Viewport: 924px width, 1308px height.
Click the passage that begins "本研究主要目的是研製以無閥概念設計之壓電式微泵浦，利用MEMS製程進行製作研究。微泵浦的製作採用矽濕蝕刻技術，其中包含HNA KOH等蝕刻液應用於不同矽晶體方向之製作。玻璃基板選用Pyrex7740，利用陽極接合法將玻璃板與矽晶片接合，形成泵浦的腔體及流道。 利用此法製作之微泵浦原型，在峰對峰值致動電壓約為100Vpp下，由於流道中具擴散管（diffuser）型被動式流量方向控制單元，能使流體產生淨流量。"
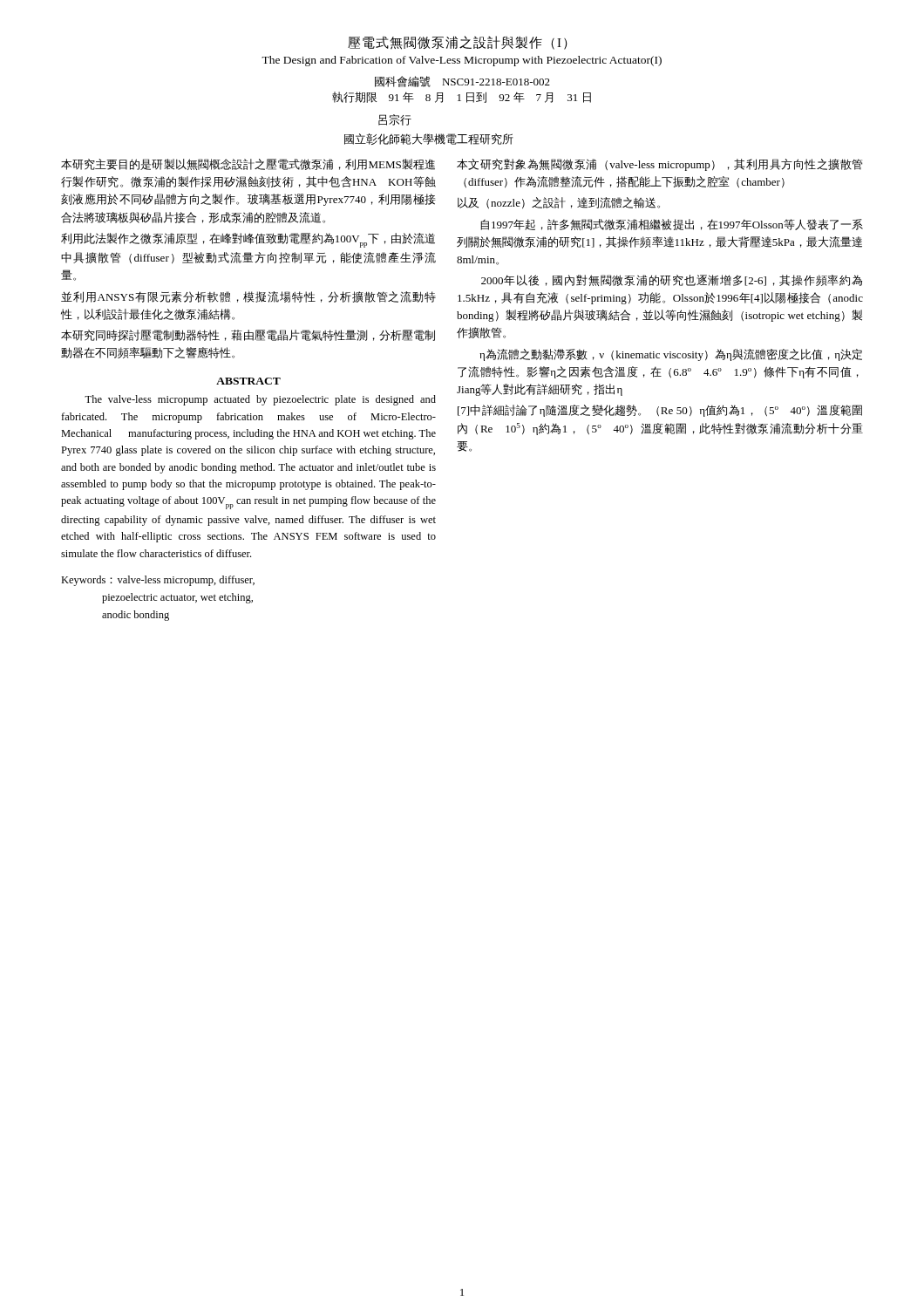(x=248, y=259)
